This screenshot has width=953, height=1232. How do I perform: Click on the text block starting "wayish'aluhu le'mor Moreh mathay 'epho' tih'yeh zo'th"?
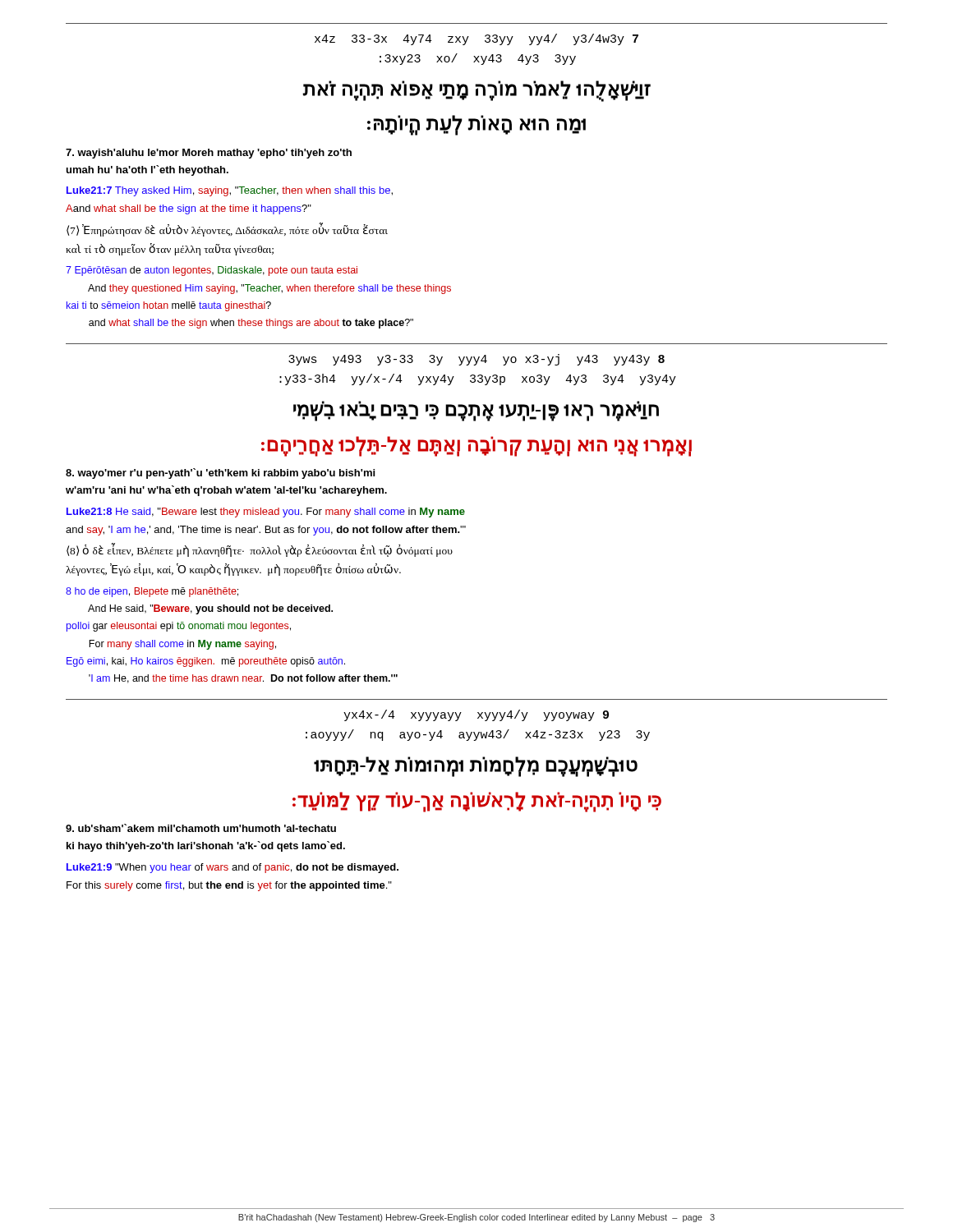[209, 161]
